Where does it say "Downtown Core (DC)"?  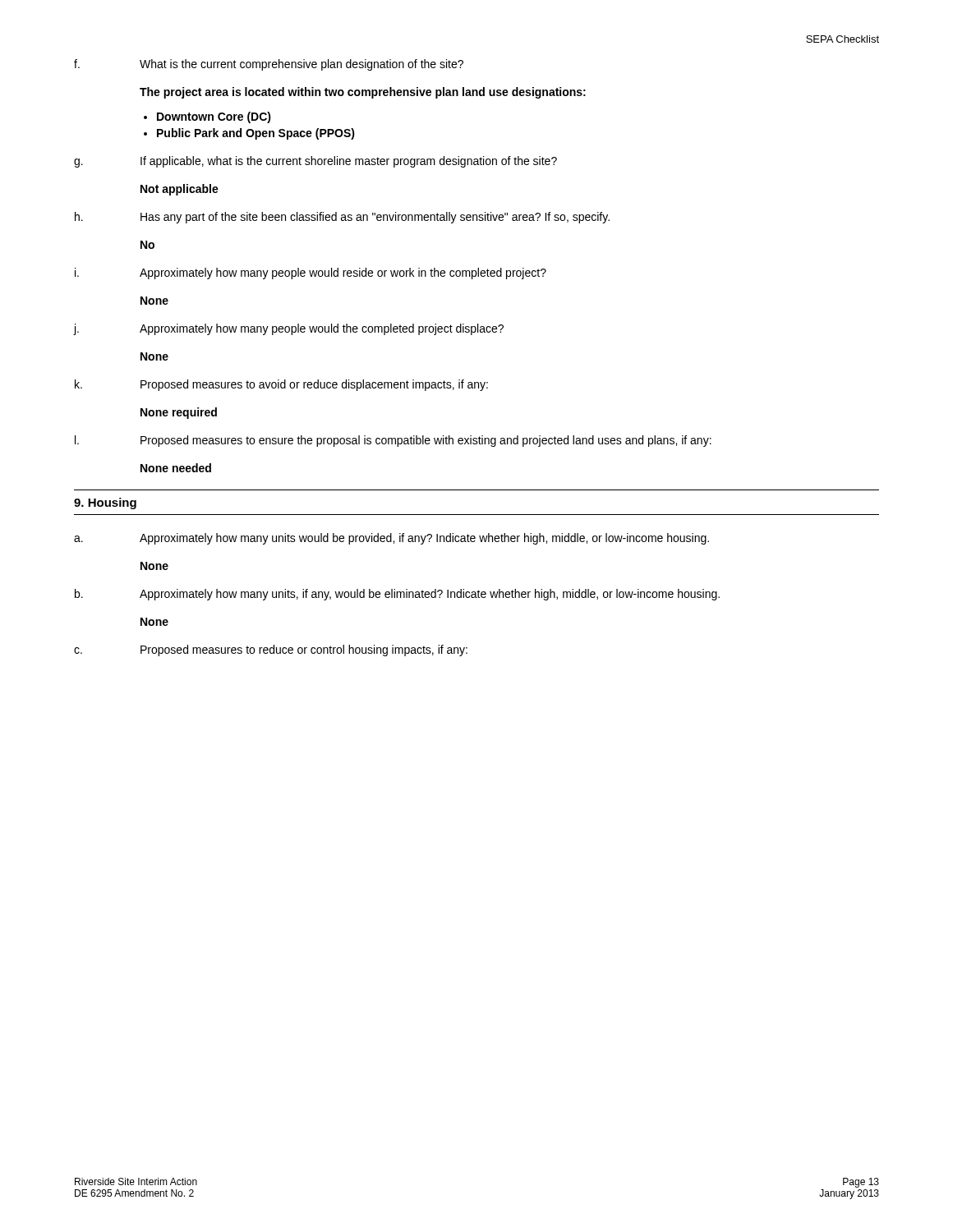click(214, 117)
